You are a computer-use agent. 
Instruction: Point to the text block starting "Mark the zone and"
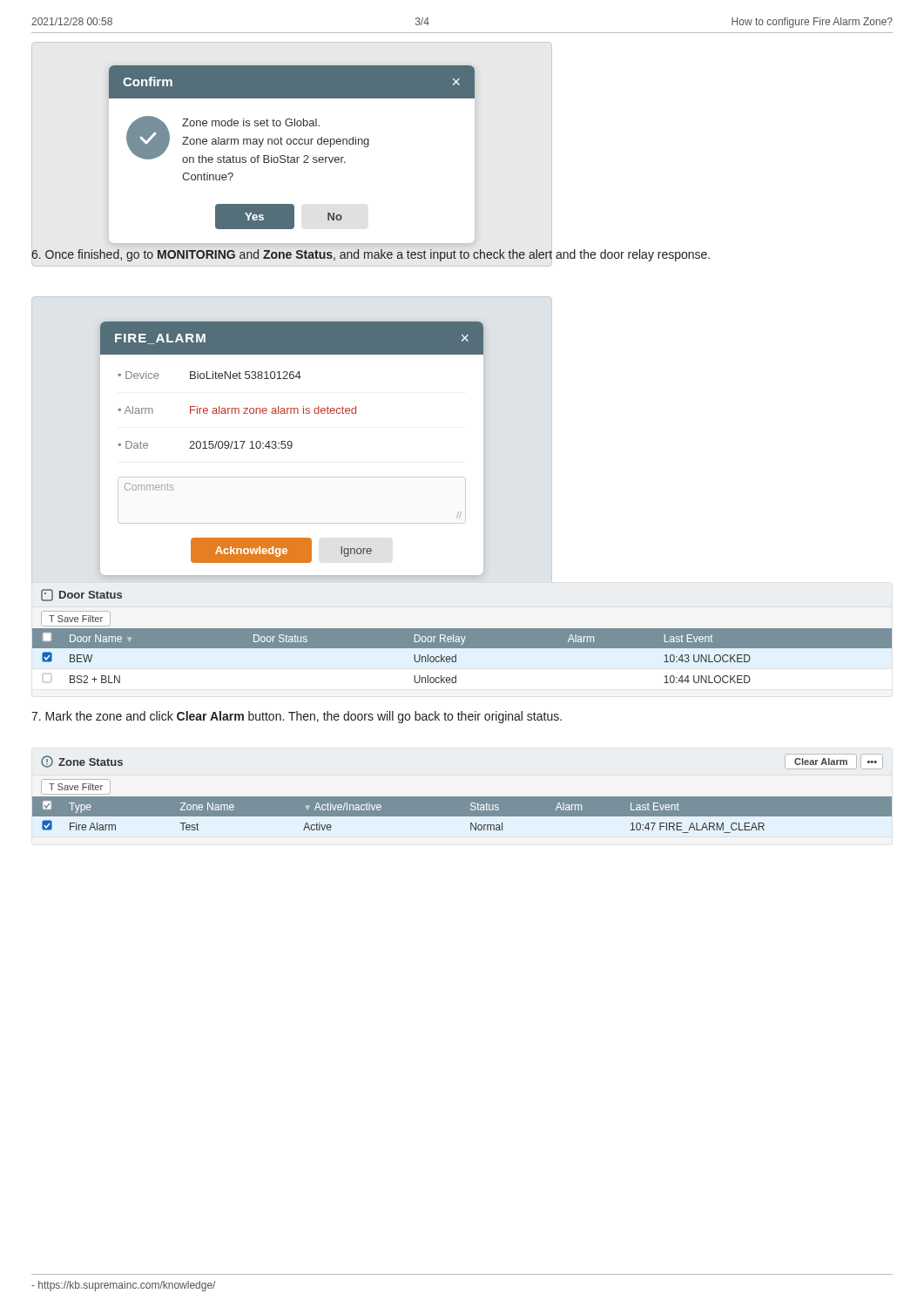[297, 716]
